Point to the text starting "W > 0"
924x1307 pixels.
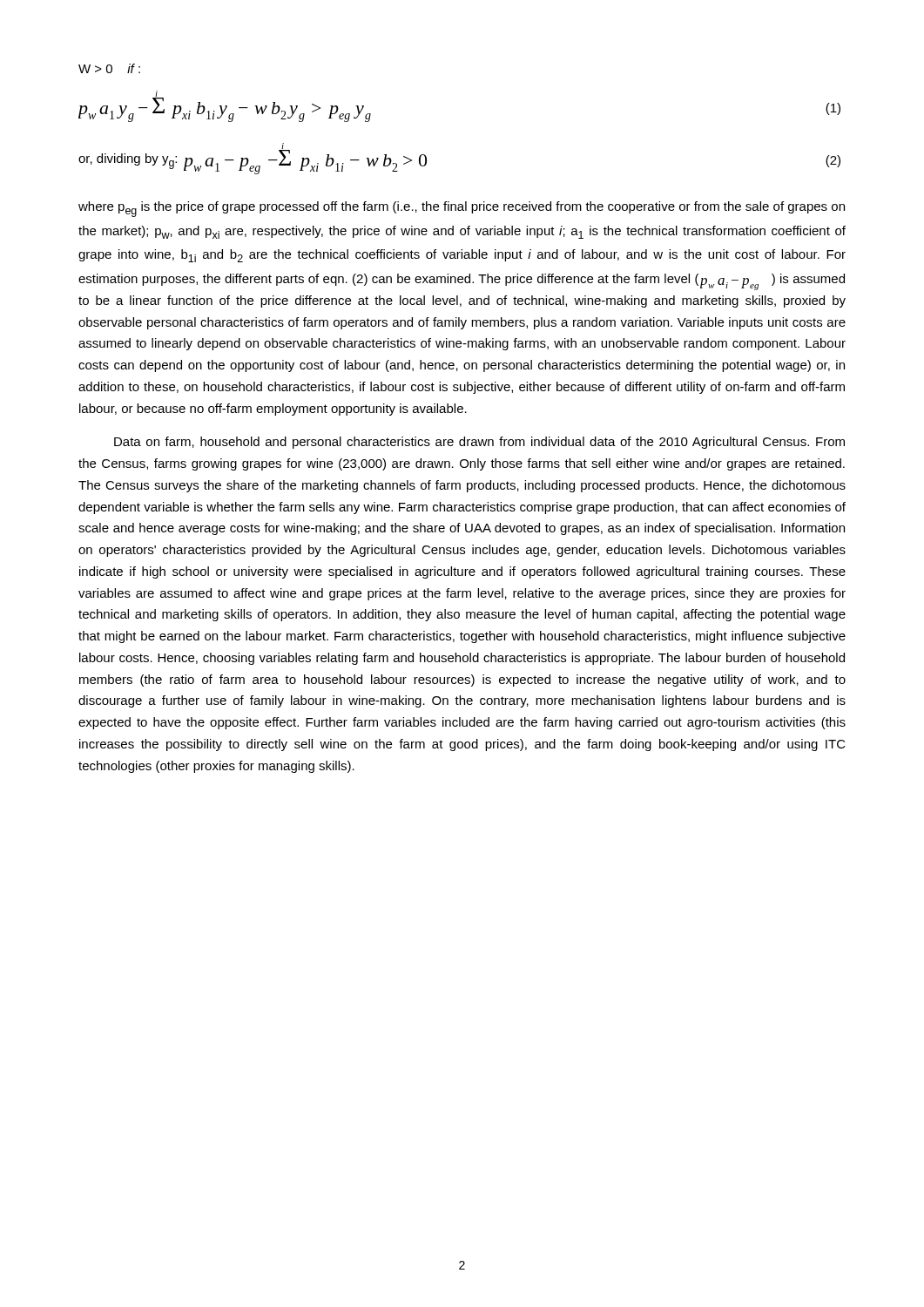point(110,68)
